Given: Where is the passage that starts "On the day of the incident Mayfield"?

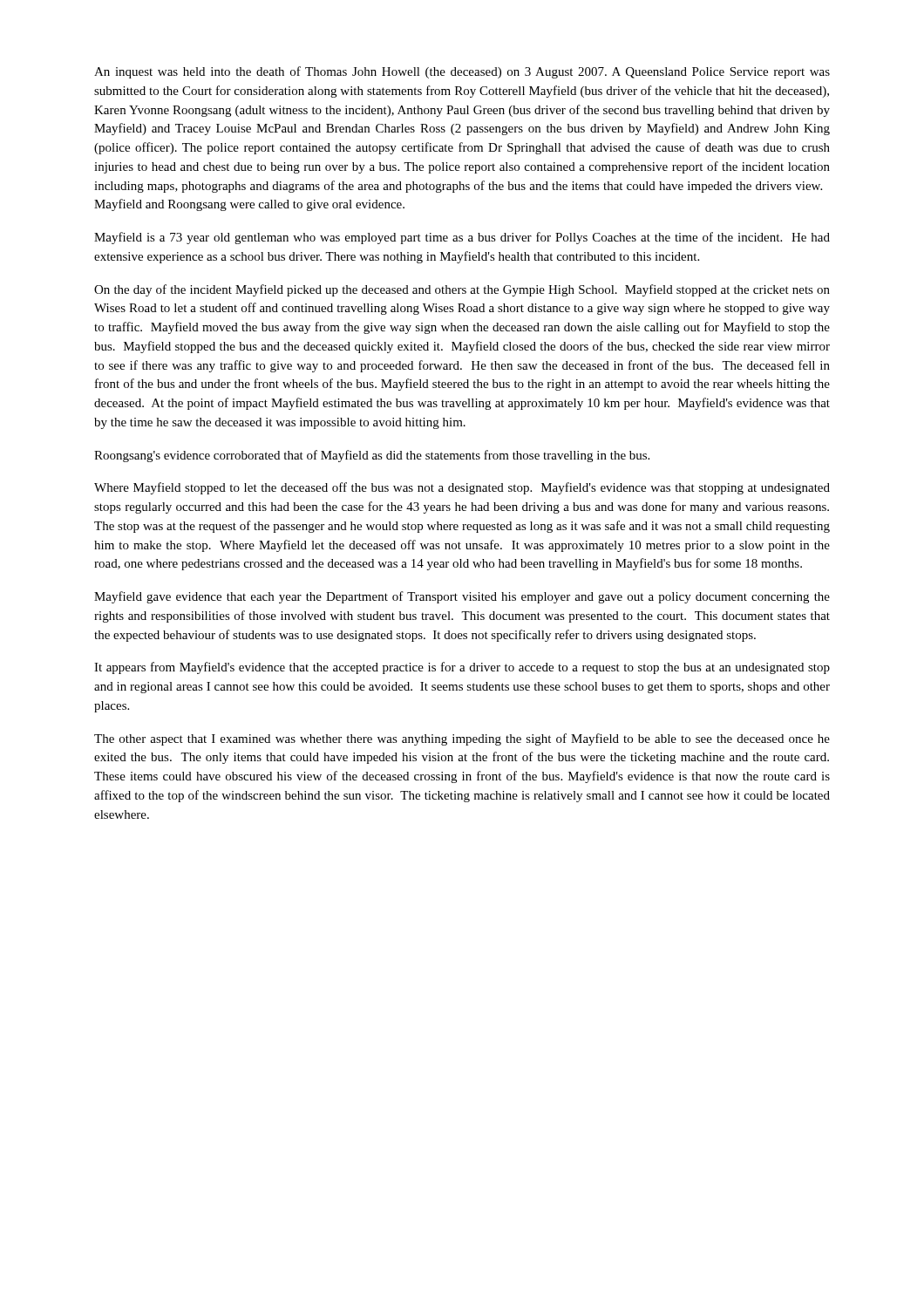Looking at the screenshot, I should (462, 355).
